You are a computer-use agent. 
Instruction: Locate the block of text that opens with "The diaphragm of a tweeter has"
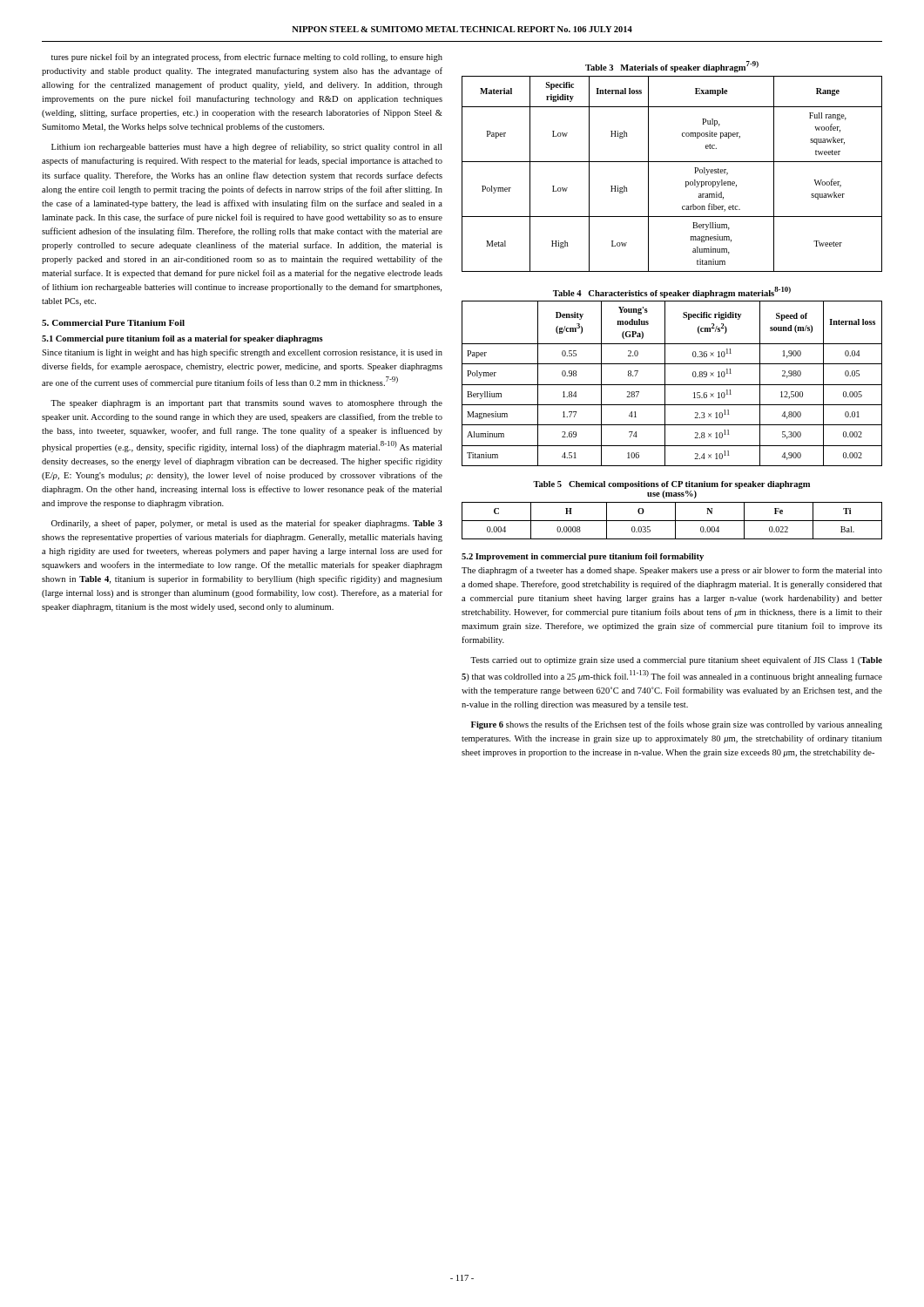(x=672, y=662)
